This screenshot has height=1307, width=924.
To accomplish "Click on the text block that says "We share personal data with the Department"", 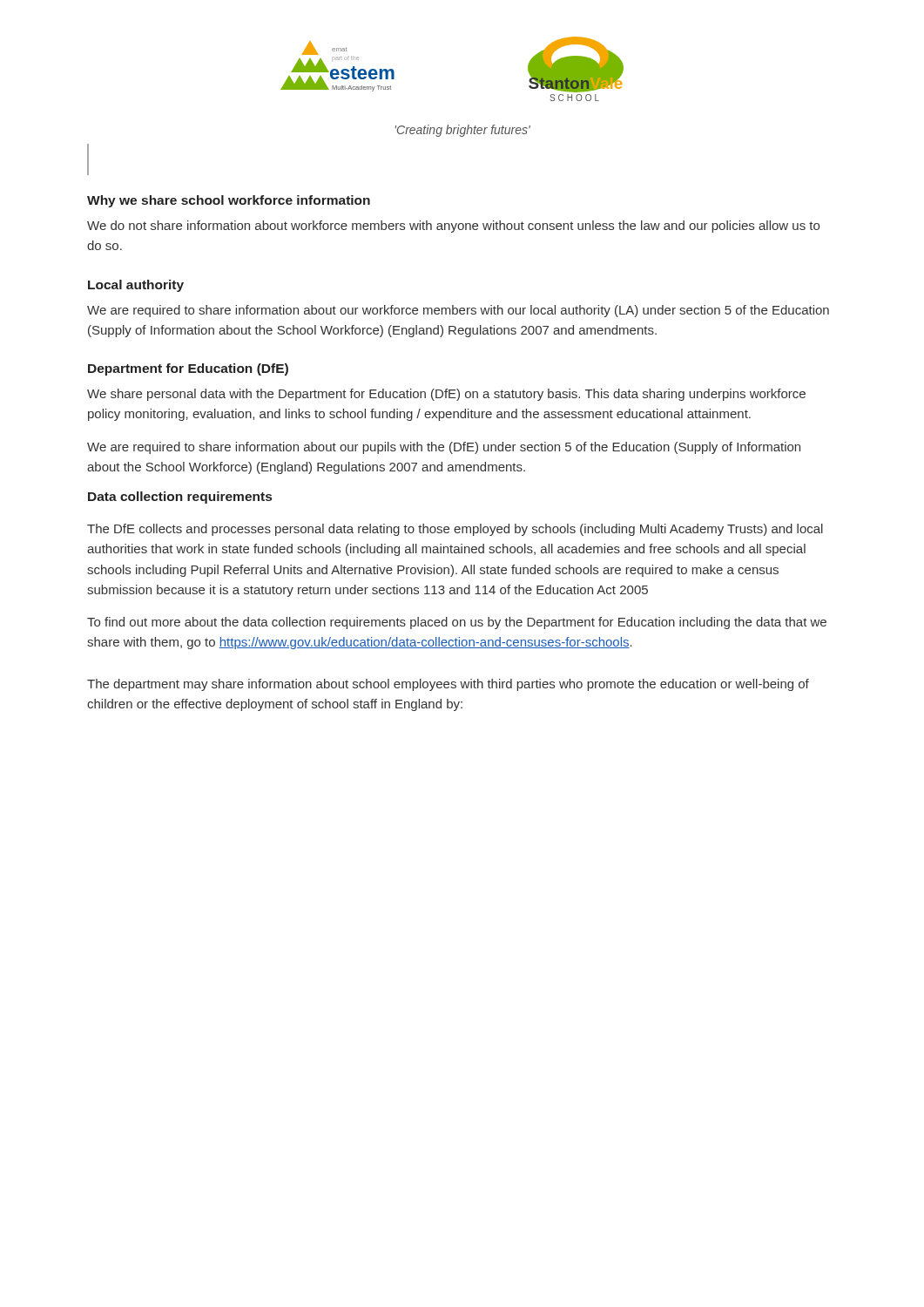I will click(x=447, y=404).
